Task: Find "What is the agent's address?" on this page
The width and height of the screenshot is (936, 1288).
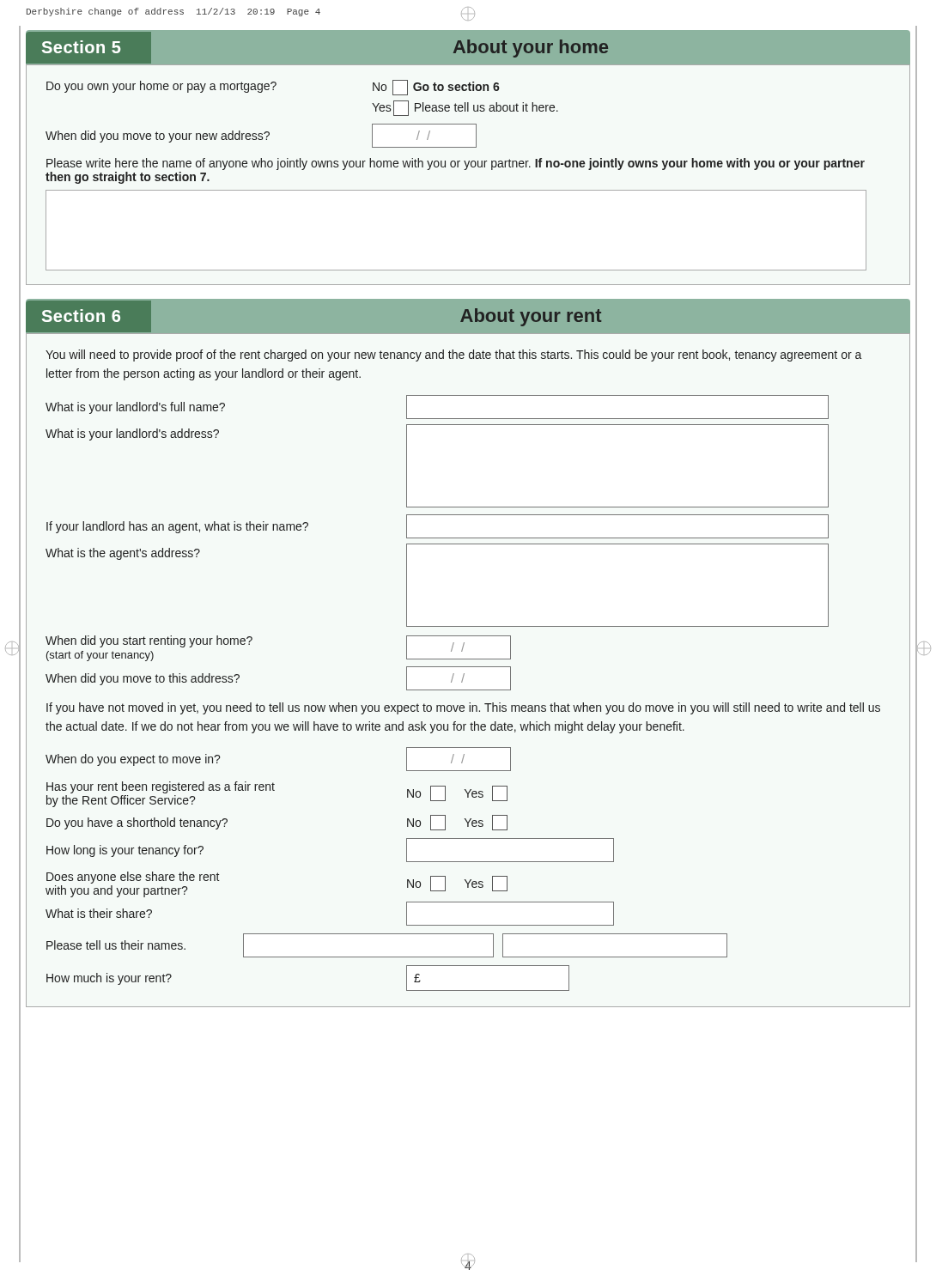Action: click(x=123, y=553)
